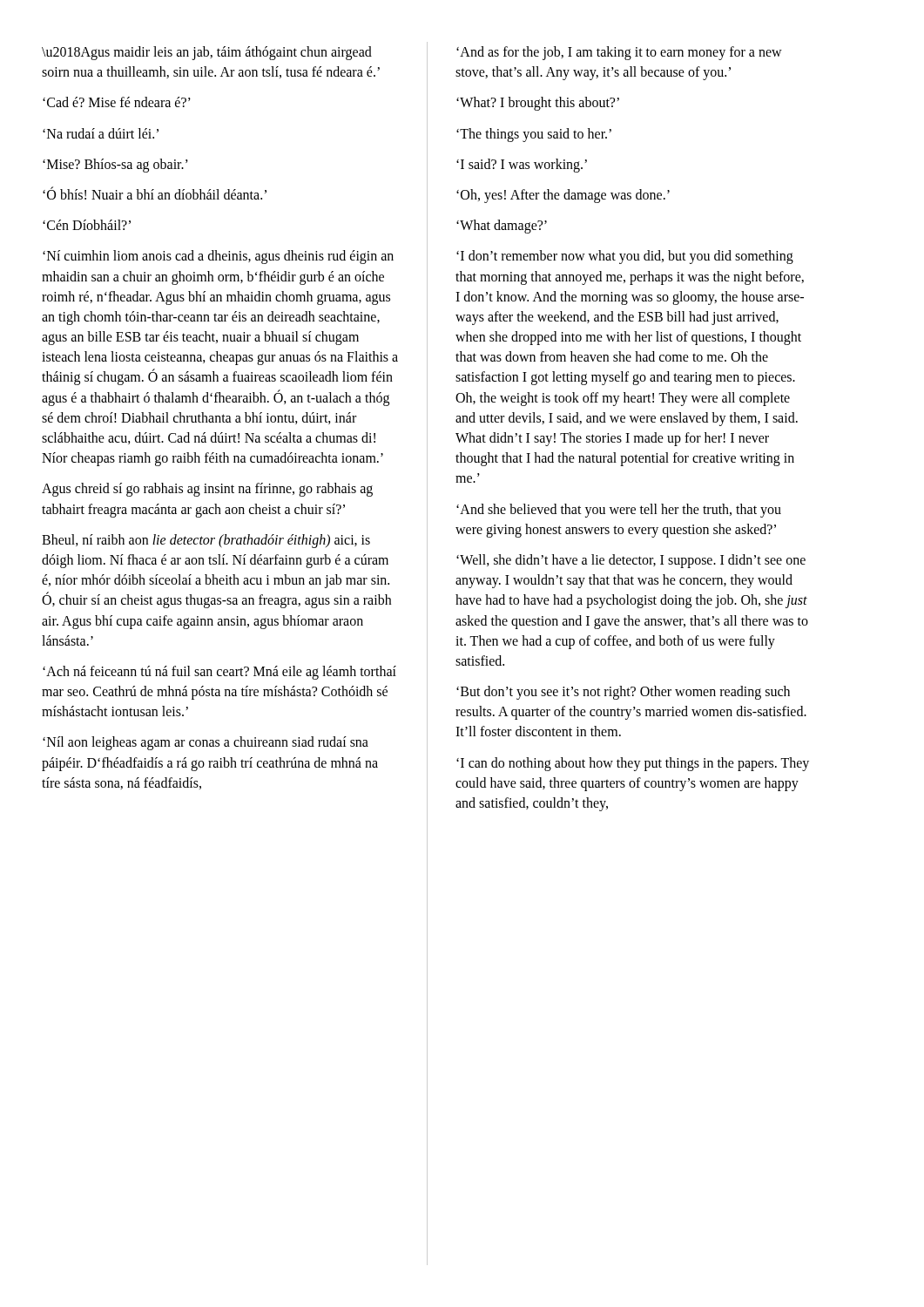Select the block starting "‘What damage?’"
This screenshot has width=924, height=1307.
pyautogui.click(x=502, y=227)
